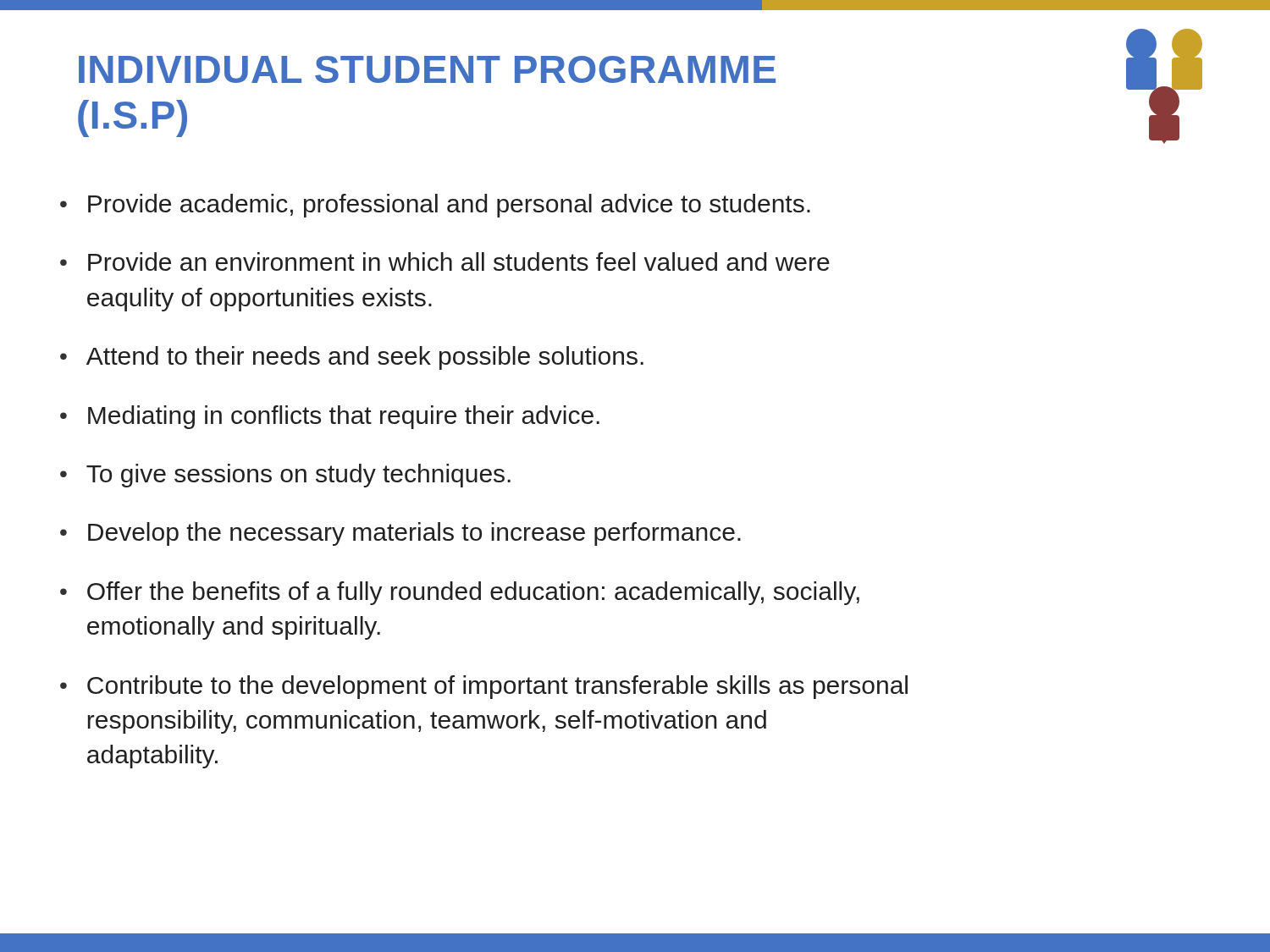Select the list item that reads "• Provide an environment in which all students"
The width and height of the screenshot is (1270, 952).
[x=445, y=280]
